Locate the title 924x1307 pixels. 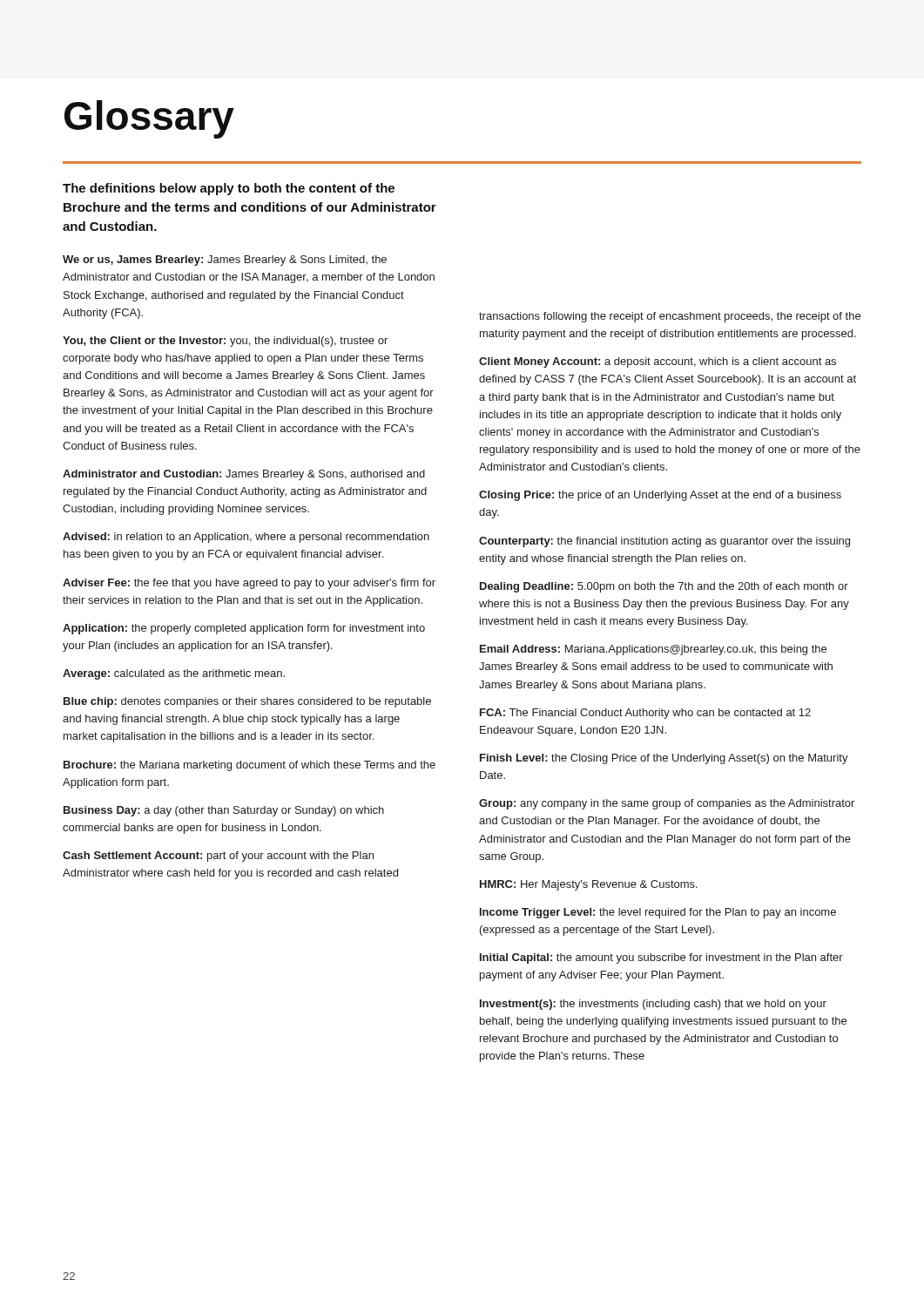280,113
